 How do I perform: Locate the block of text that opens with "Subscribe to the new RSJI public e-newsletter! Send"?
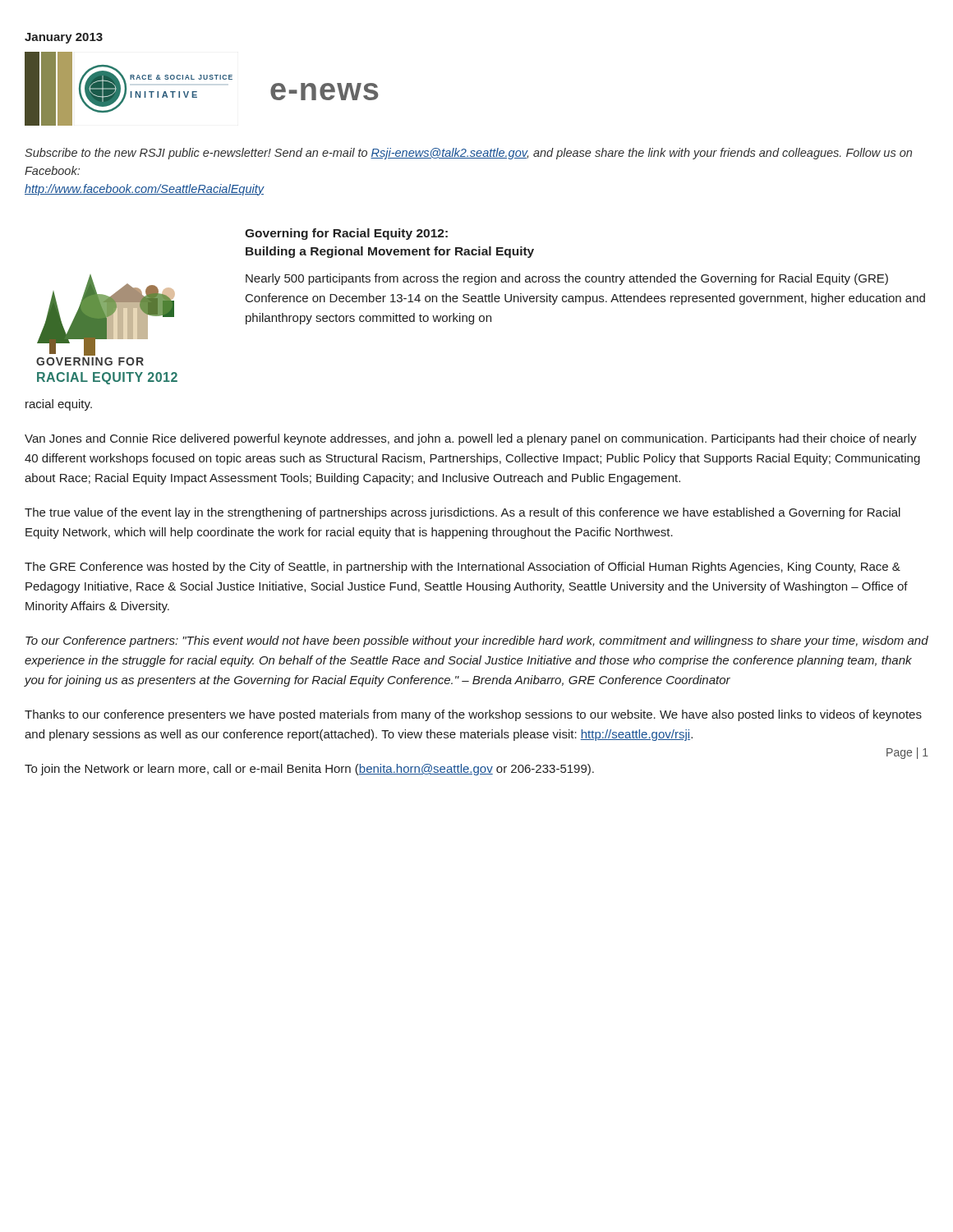(x=468, y=154)
